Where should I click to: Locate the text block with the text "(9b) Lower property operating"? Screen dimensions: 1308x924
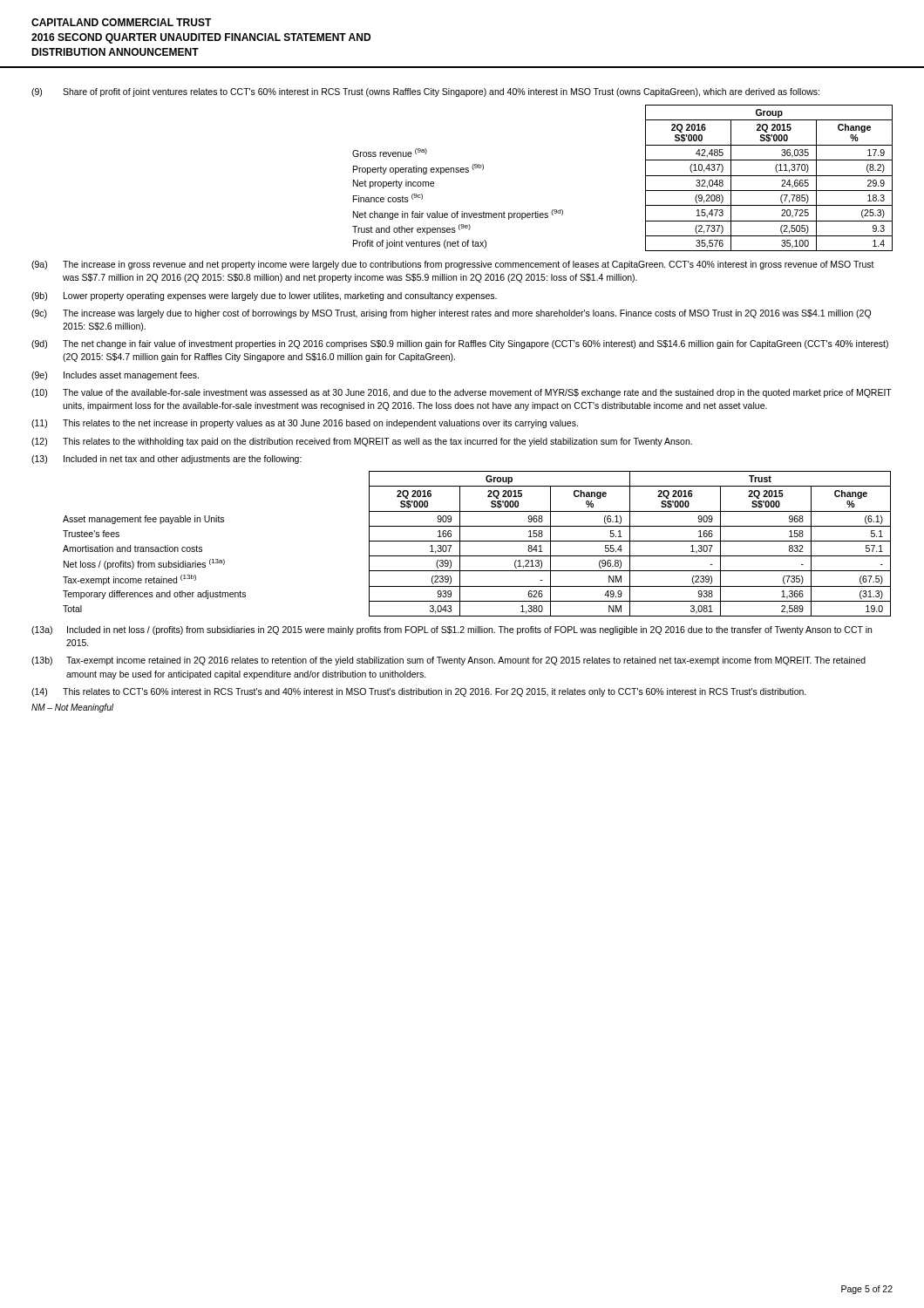pos(264,296)
